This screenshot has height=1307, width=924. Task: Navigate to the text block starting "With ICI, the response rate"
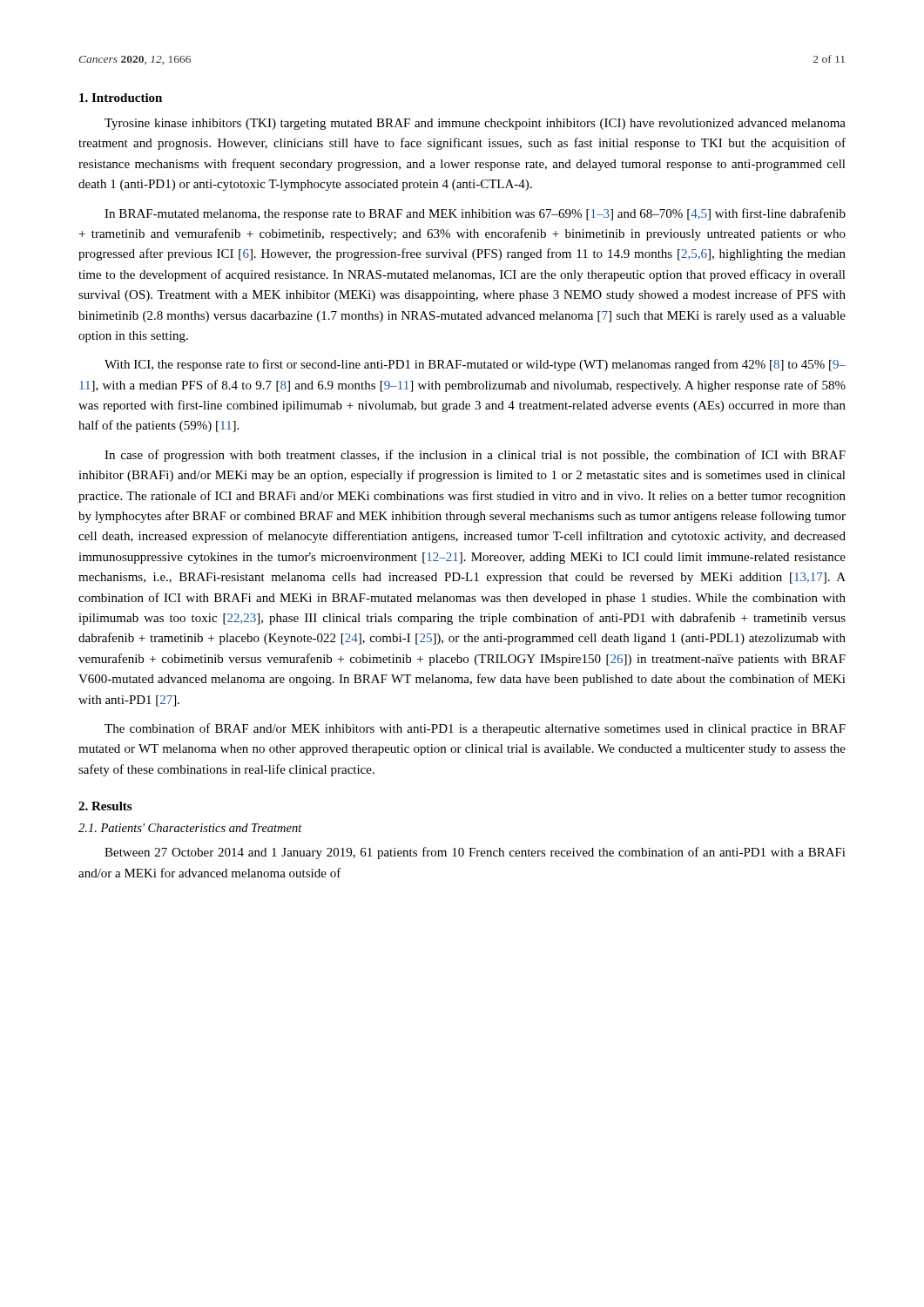(462, 396)
